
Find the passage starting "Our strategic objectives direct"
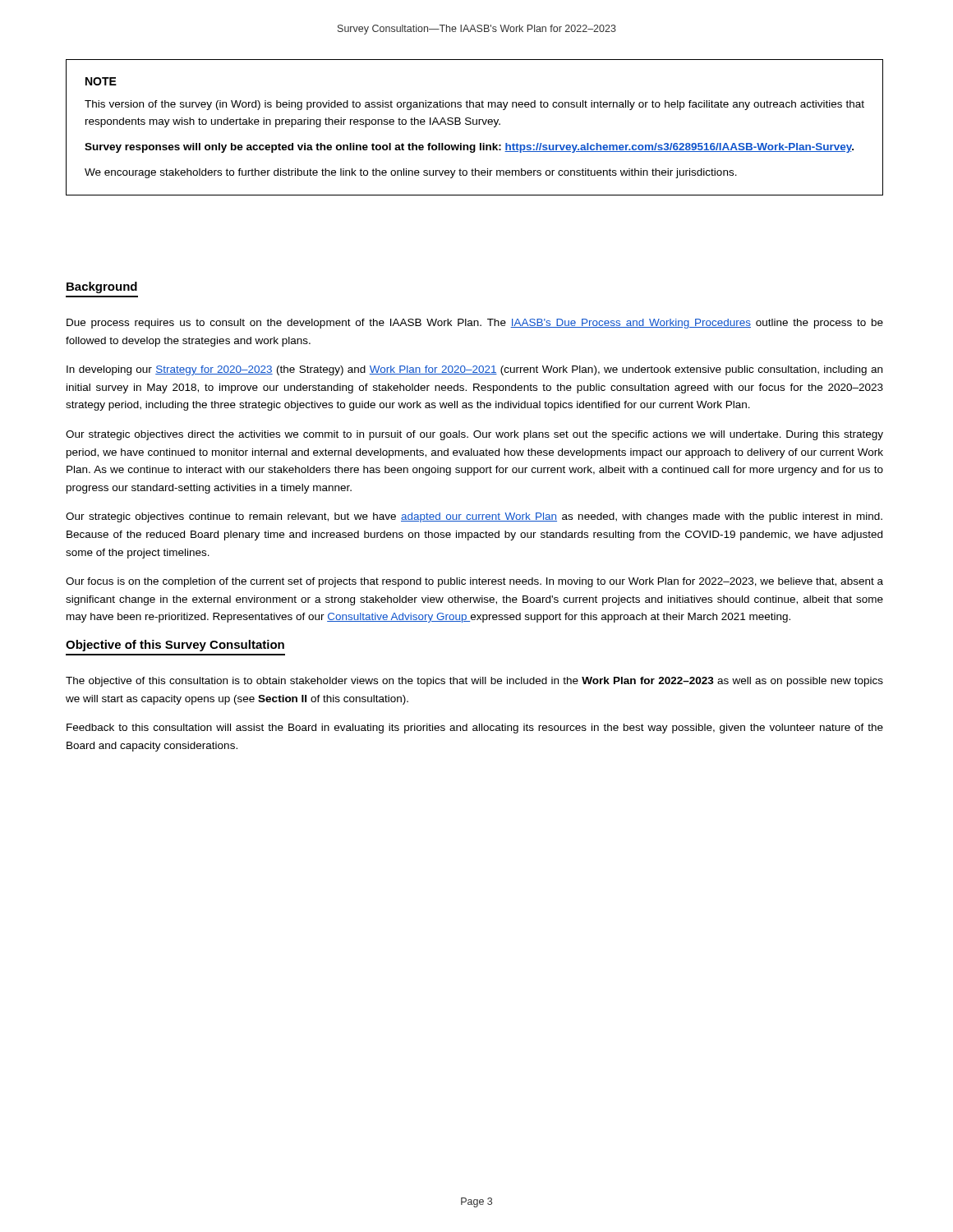[474, 461]
